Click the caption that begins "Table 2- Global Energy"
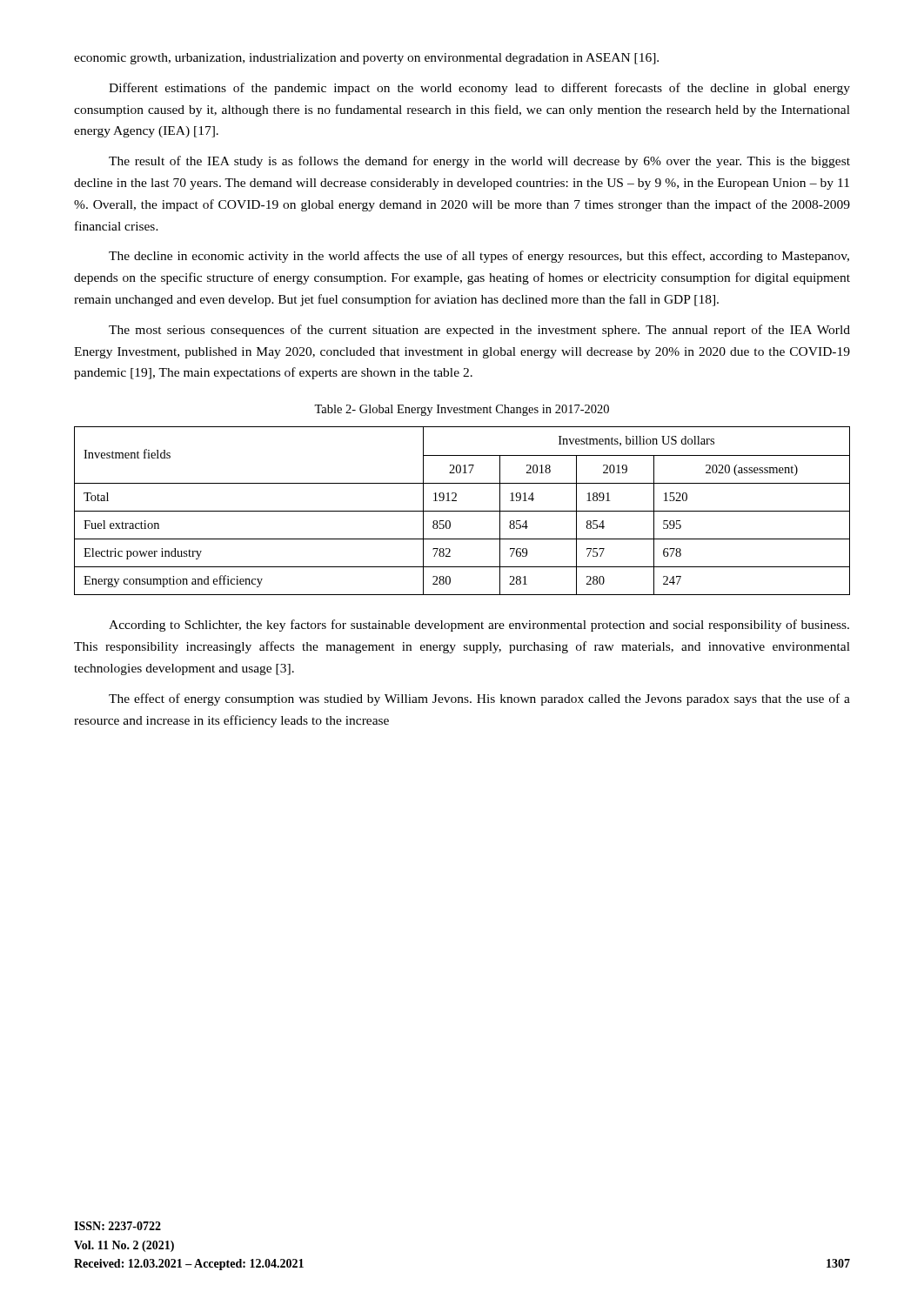Viewport: 924px width, 1305px height. 462,409
